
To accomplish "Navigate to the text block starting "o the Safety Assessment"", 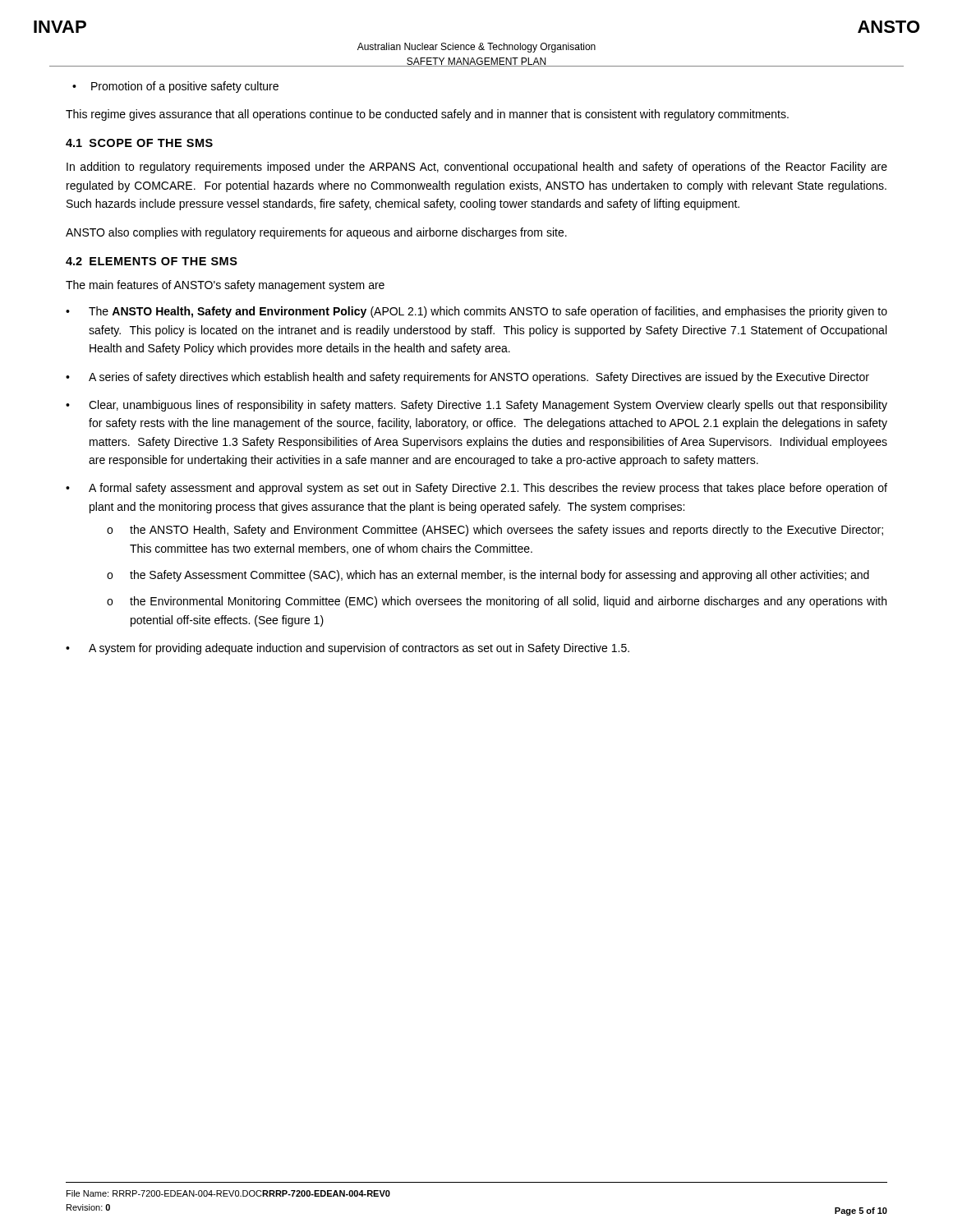I will (x=488, y=575).
